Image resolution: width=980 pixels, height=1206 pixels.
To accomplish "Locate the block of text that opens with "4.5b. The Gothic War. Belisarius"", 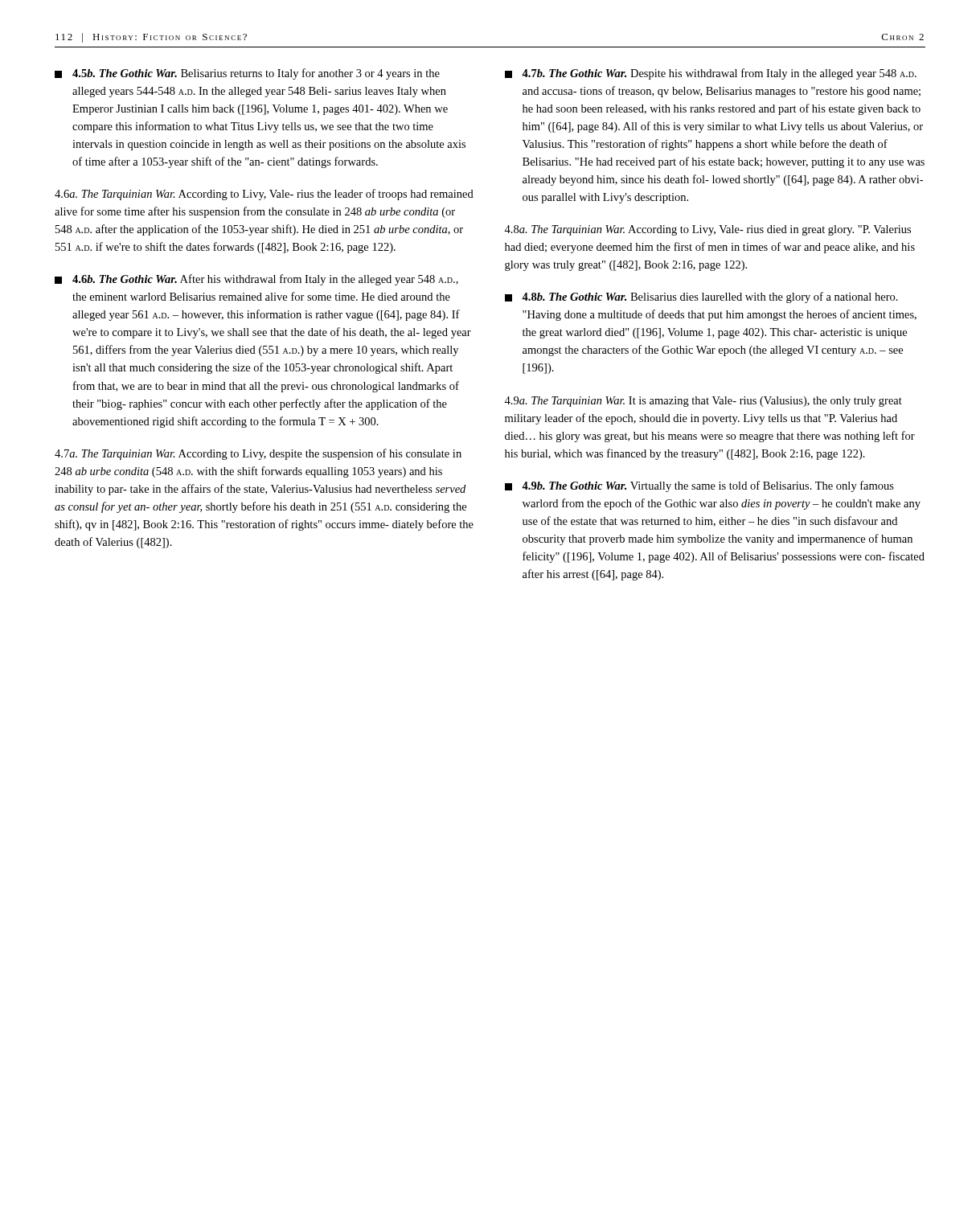I will coord(265,117).
